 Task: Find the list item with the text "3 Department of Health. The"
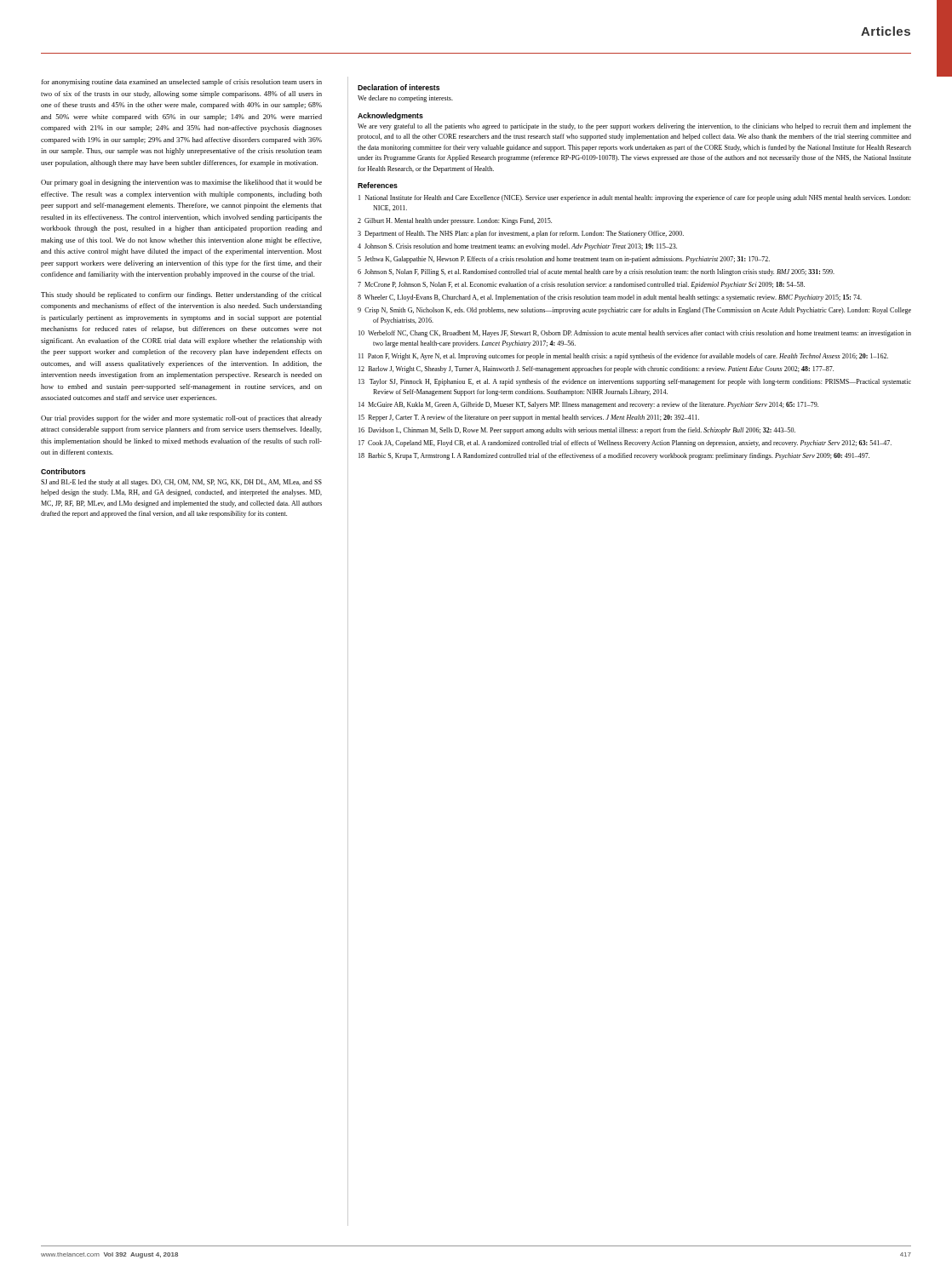point(521,234)
